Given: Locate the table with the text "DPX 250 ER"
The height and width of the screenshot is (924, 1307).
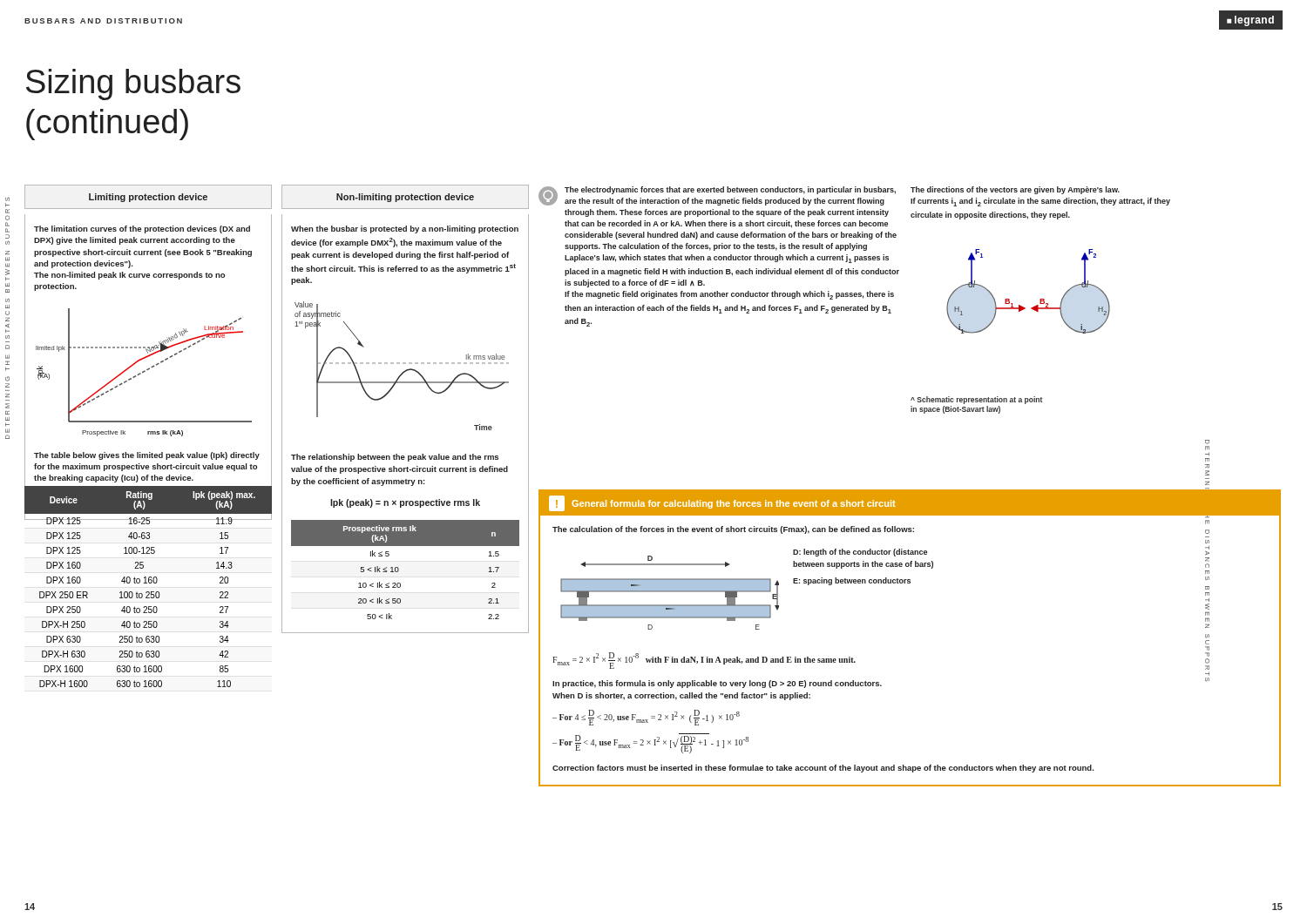Looking at the screenshot, I should coord(148,589).
